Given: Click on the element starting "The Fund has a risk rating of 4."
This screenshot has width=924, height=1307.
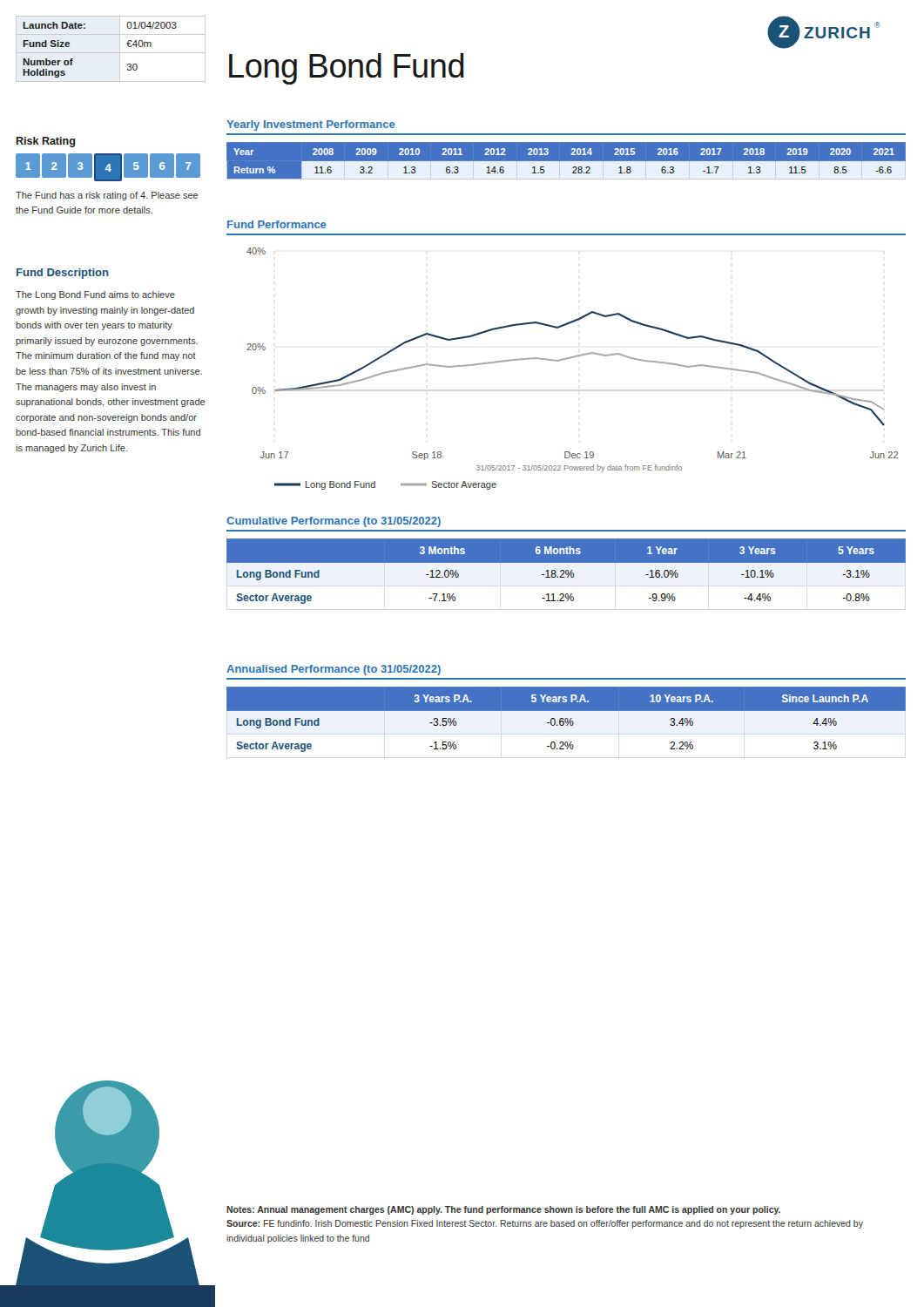Looking at the screenshot, I should tap(107, 202).
